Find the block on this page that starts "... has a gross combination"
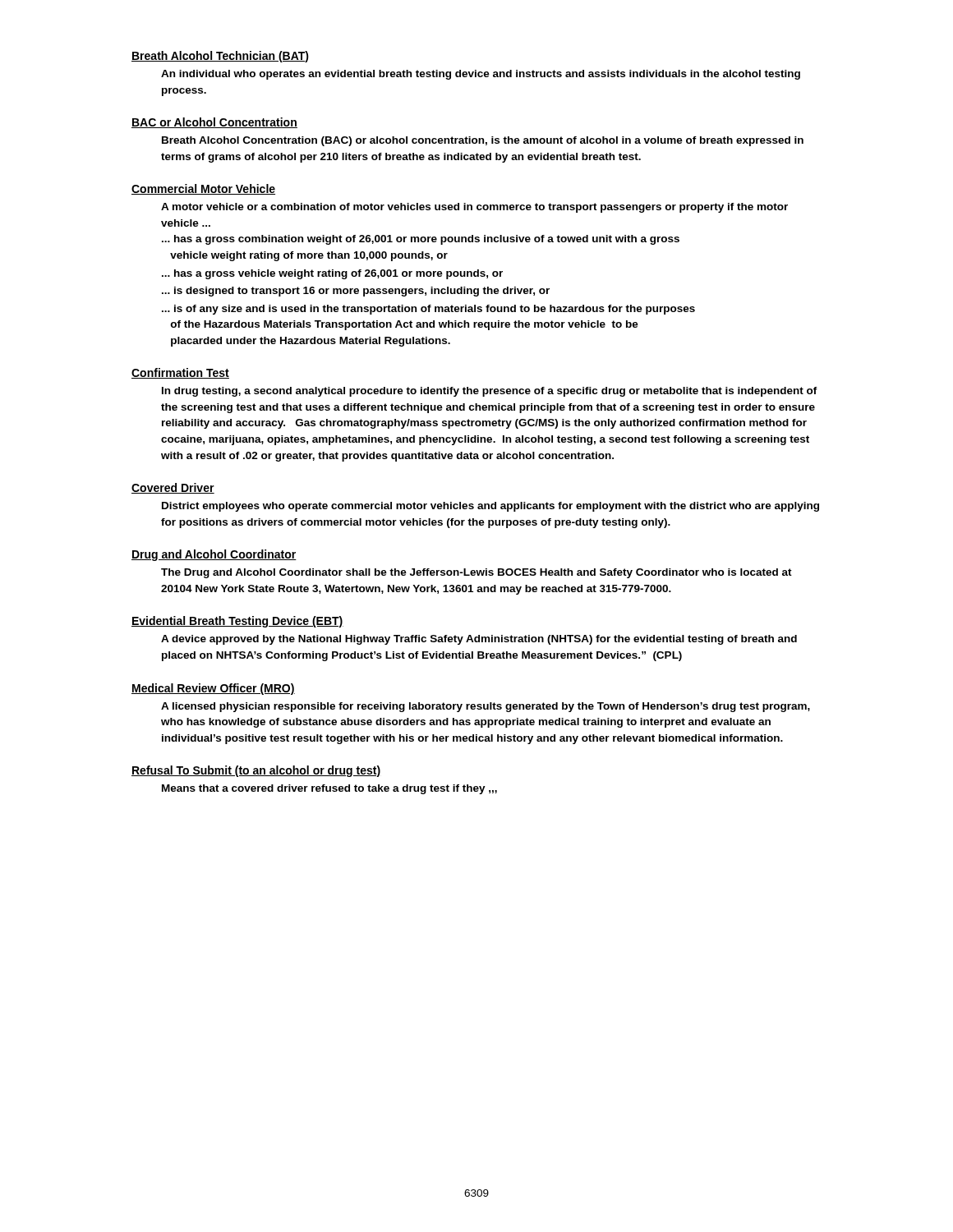This screenshot has height=1232, width=953. 421,247
